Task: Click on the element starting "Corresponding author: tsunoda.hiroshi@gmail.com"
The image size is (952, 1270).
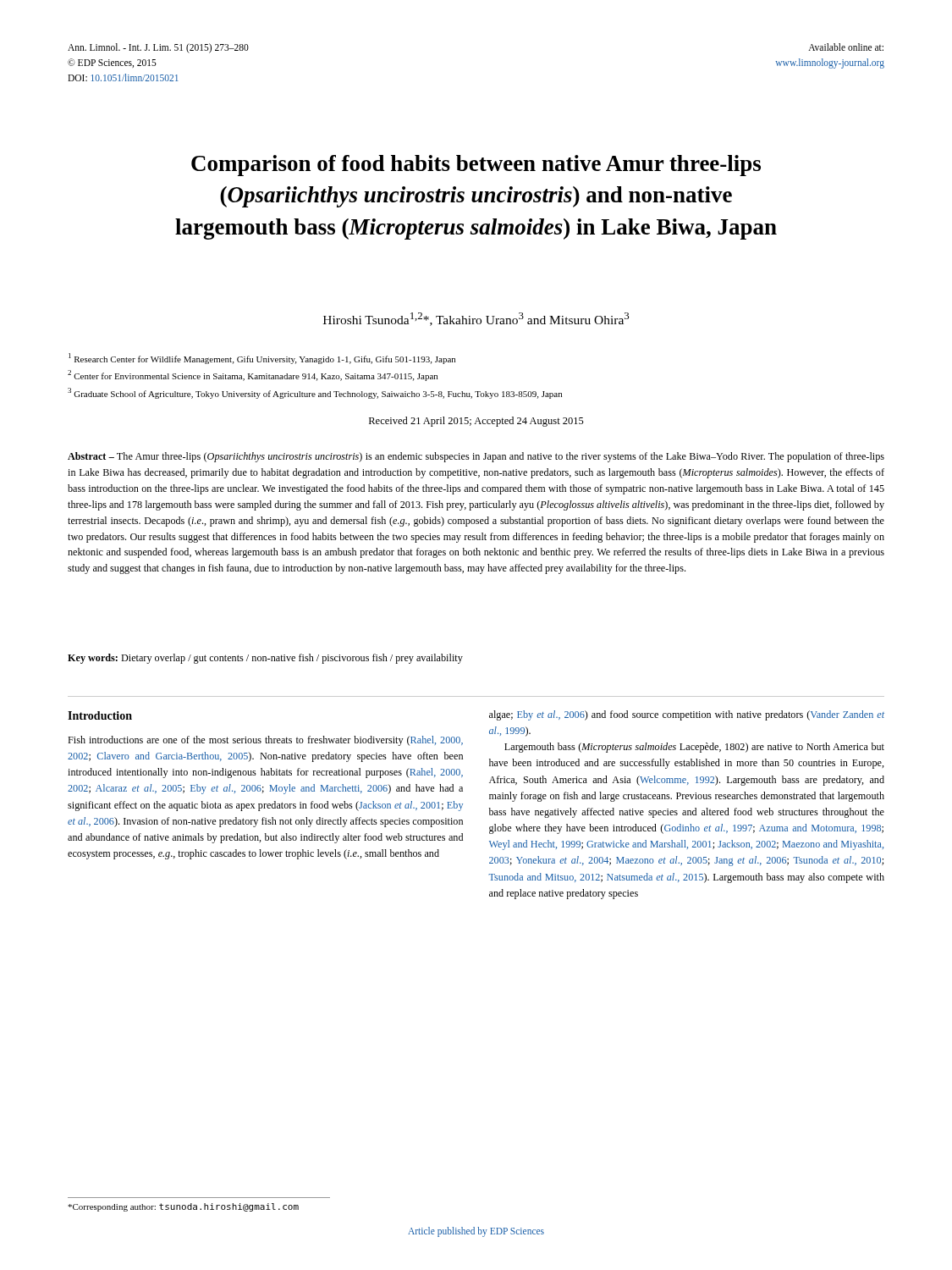Action: pos(183,1207)
